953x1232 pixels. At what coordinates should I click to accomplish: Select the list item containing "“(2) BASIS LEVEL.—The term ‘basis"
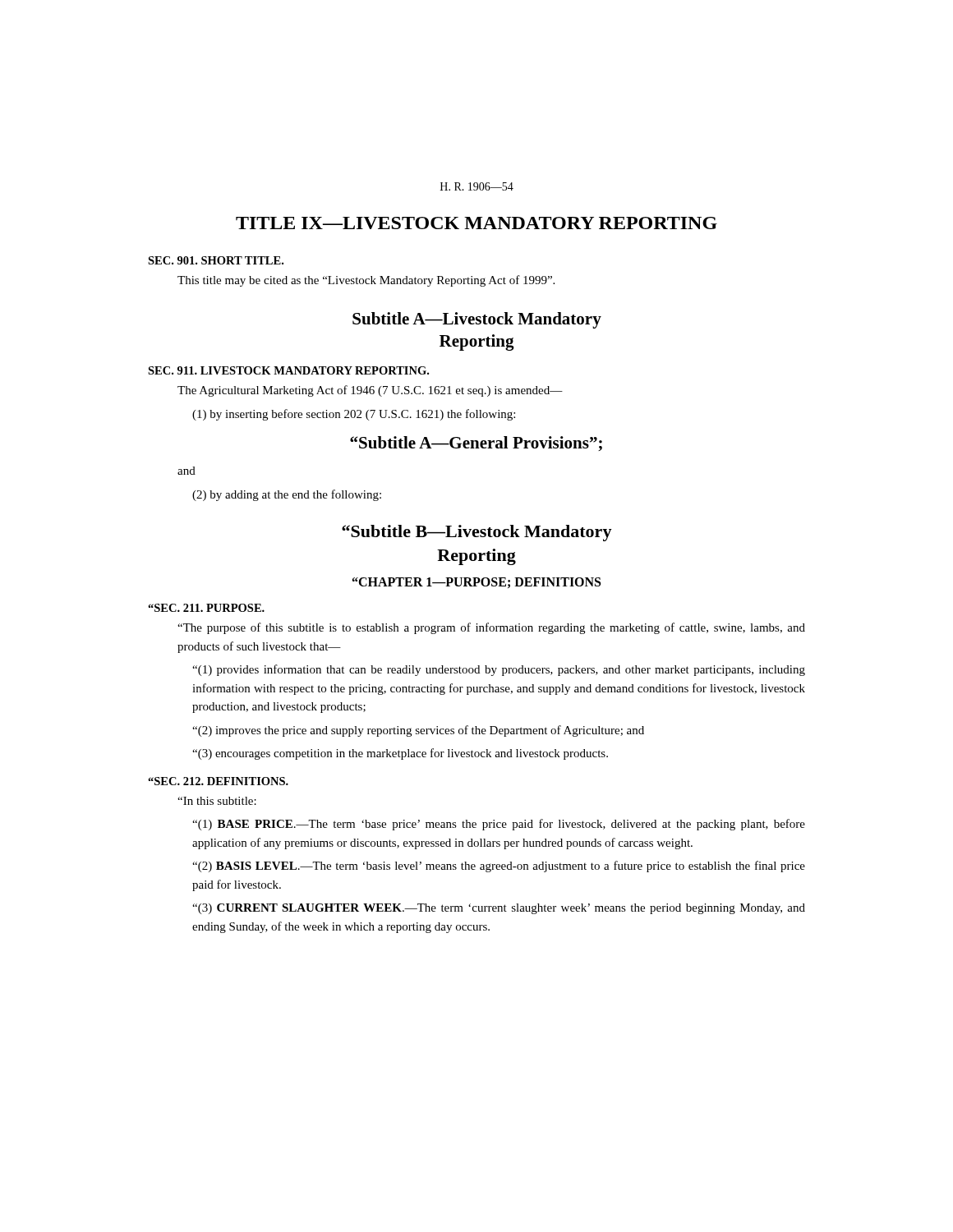tap(499, 875)
